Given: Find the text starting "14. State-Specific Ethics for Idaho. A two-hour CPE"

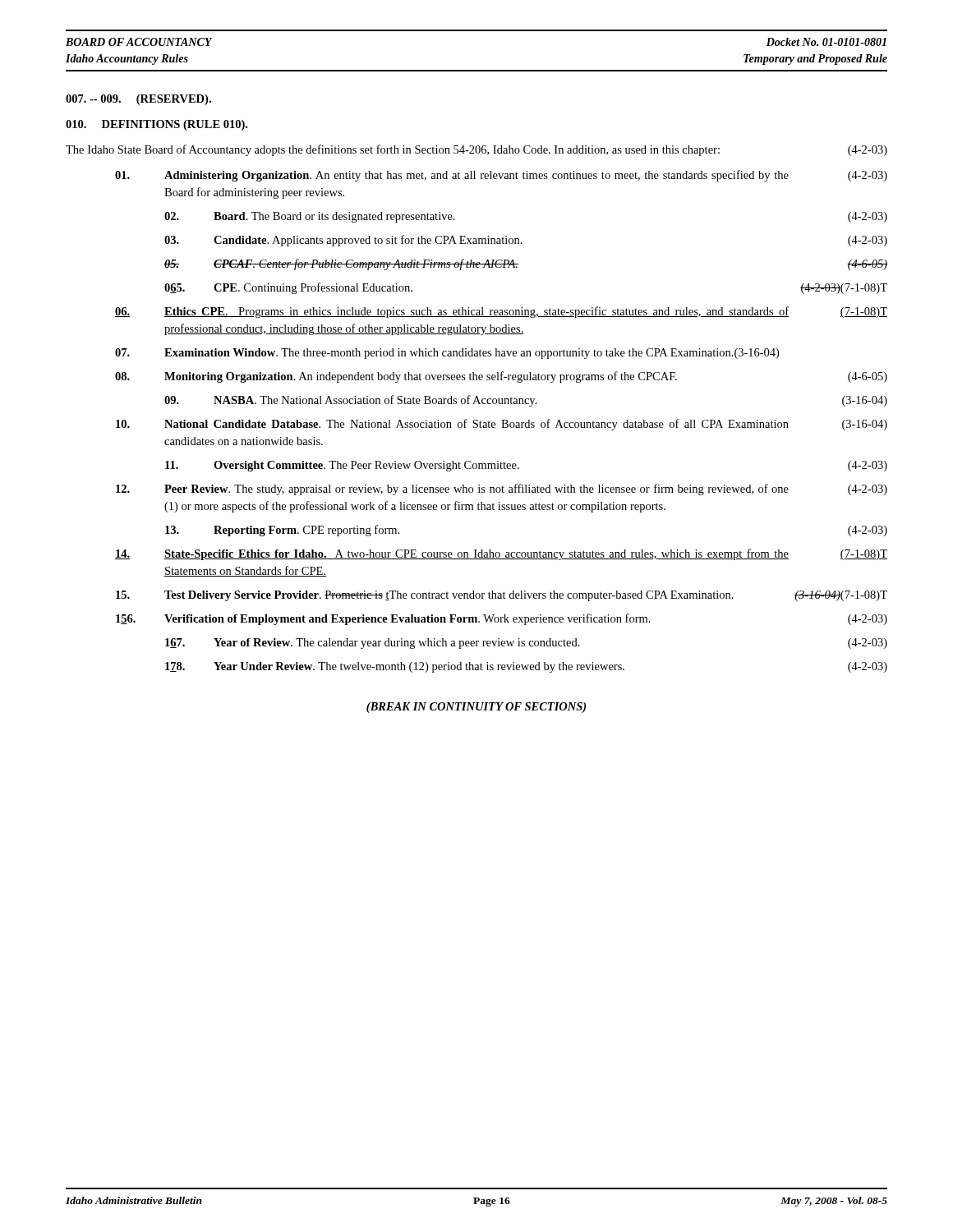Looking at the screenshot, I should pyautogui.click(x=501, y=563).
